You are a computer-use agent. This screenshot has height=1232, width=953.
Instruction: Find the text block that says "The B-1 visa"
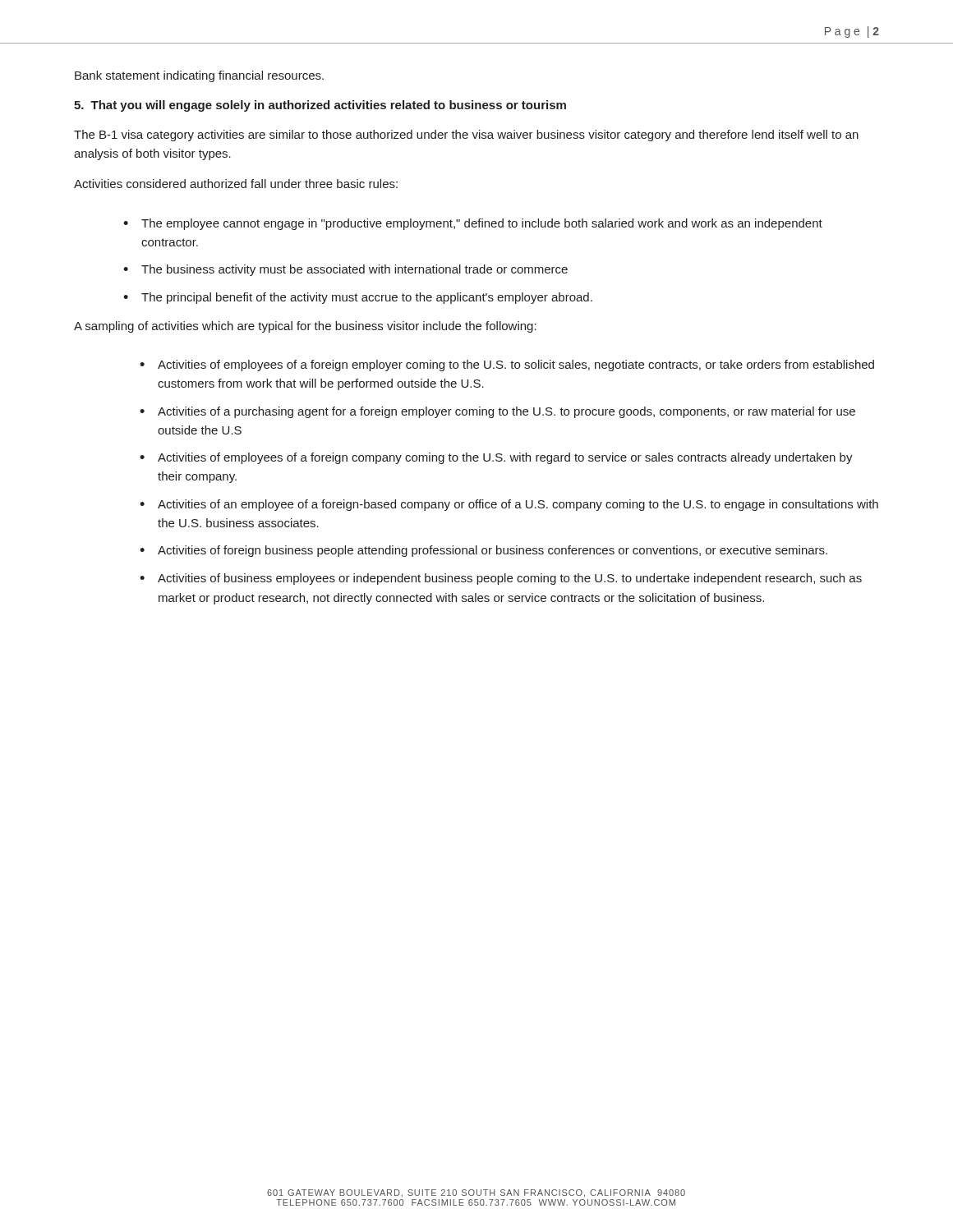point(466,144)
